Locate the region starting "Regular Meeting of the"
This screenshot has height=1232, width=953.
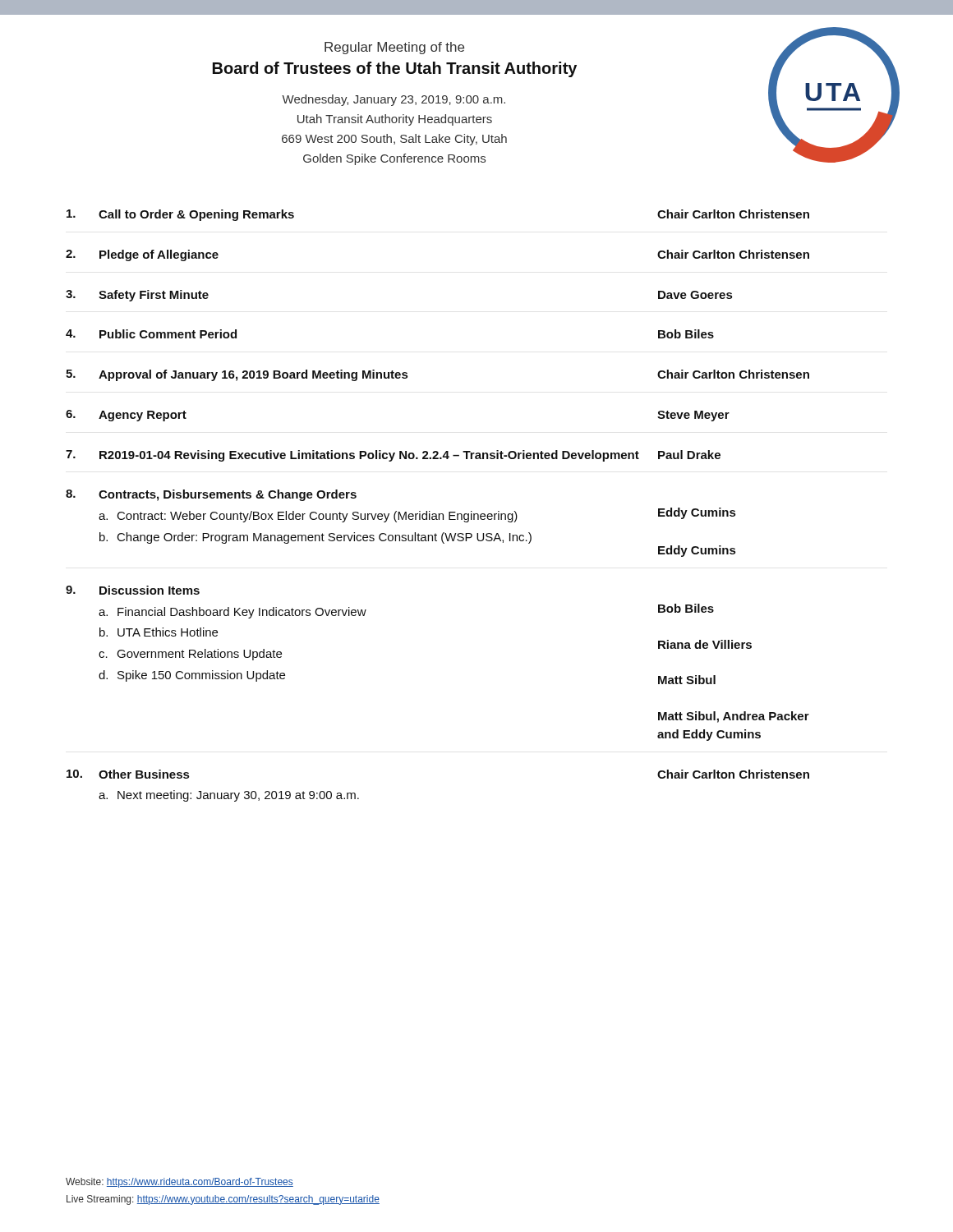[394, 104]
